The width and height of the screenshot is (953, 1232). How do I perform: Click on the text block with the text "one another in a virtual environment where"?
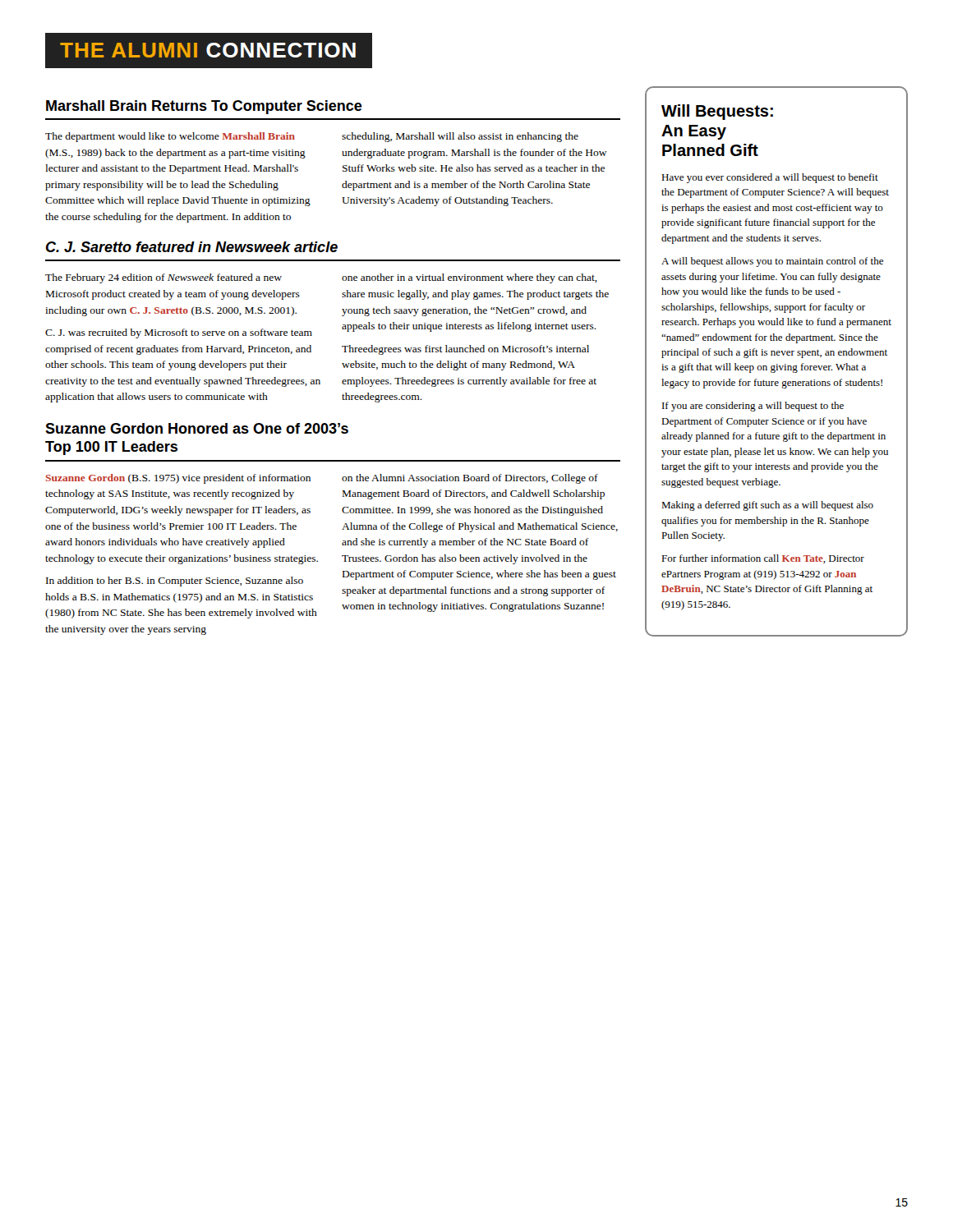pos(475,302)
